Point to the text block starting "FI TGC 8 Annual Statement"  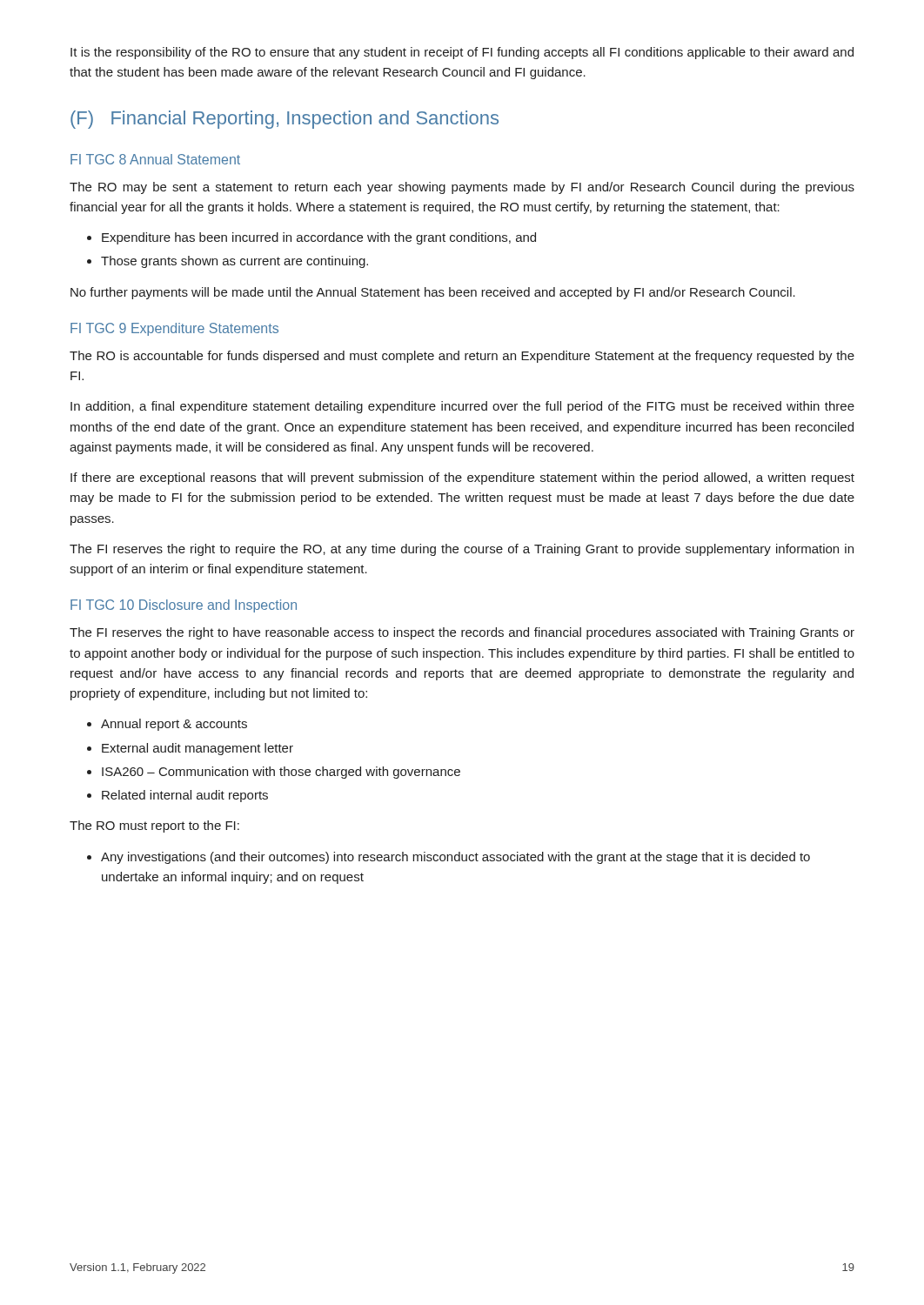click(x=155, y=159)
